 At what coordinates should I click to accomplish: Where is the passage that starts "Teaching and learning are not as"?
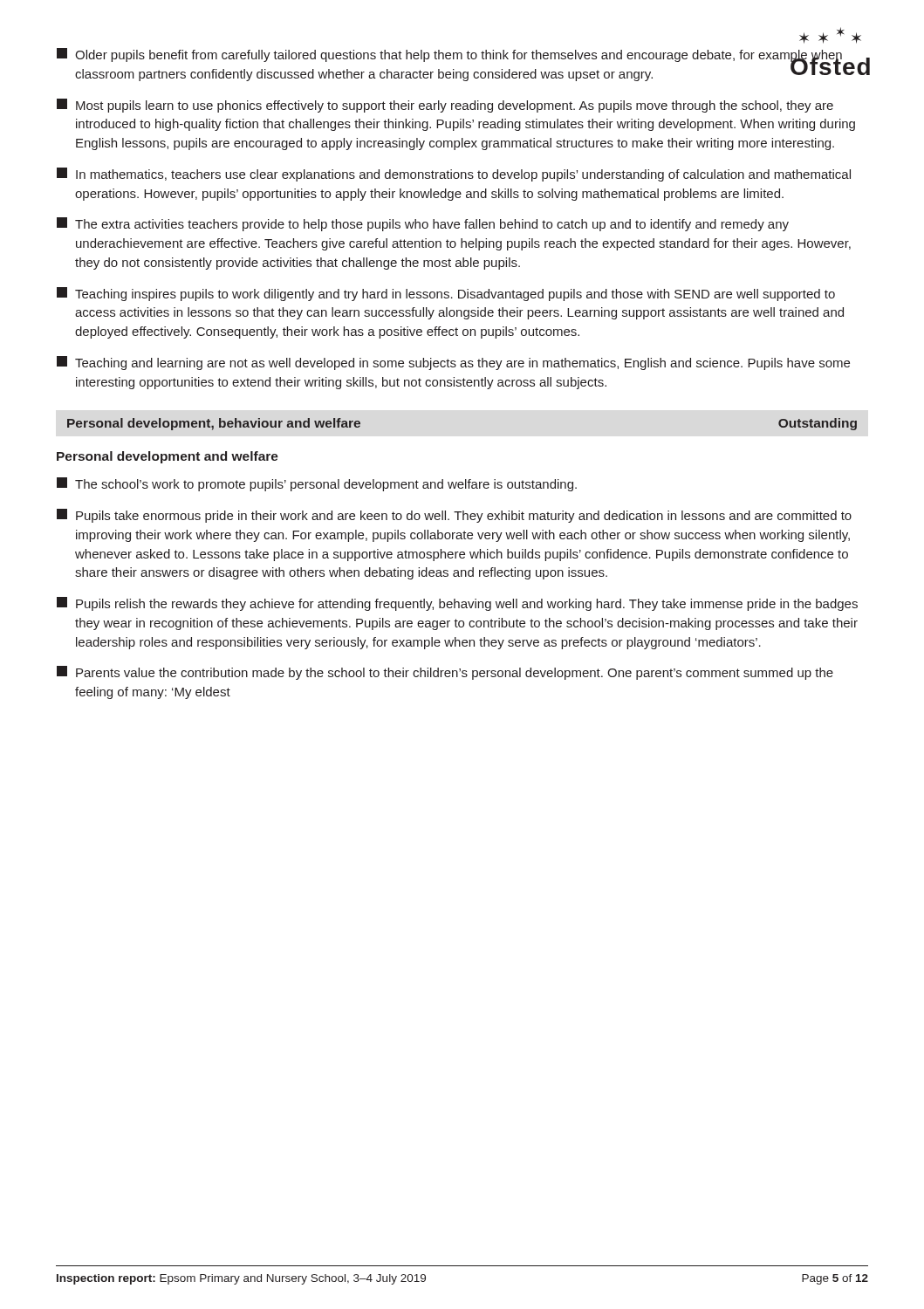[462, 372]
